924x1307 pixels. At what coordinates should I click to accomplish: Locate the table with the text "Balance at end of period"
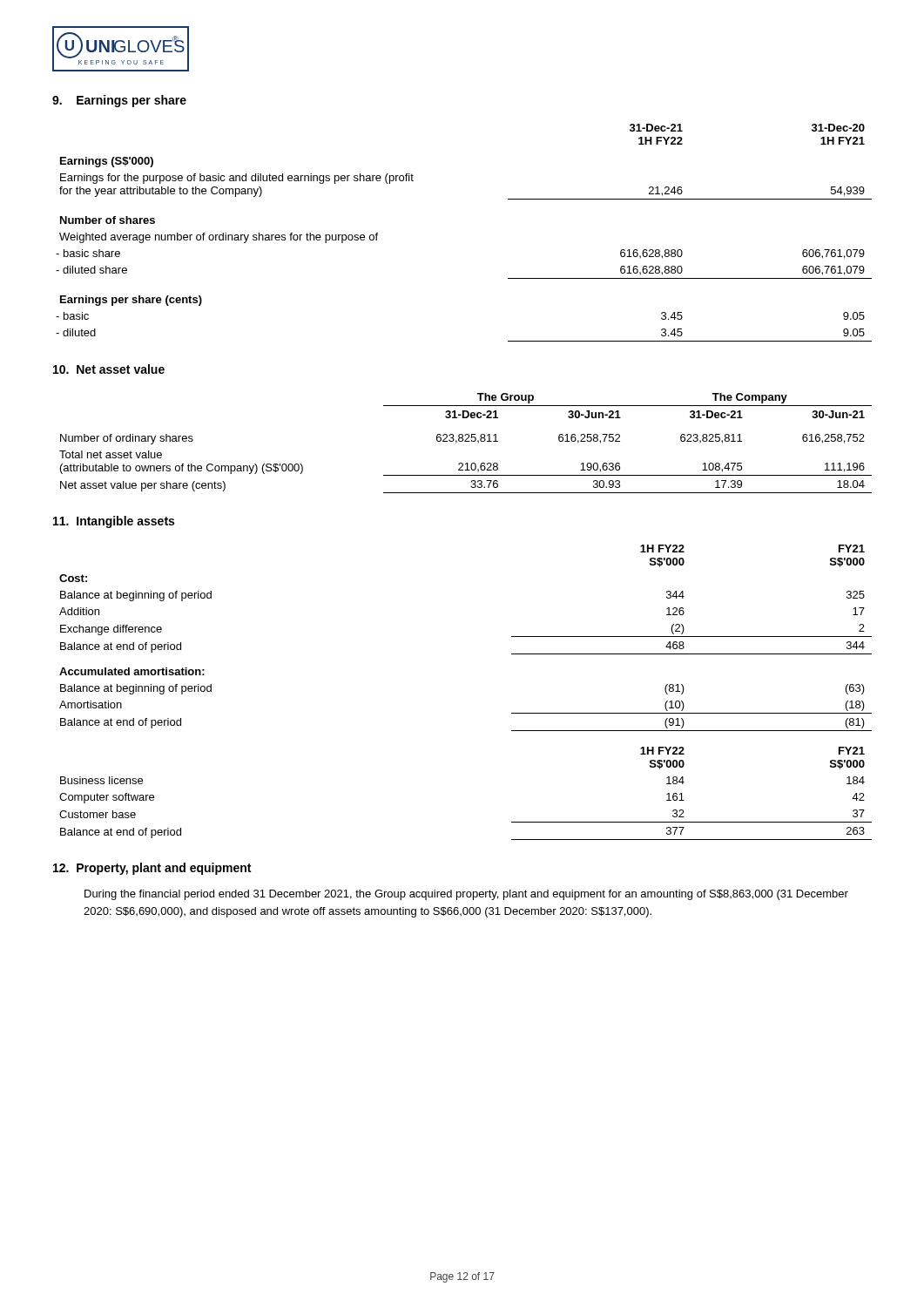click(462, 690)
